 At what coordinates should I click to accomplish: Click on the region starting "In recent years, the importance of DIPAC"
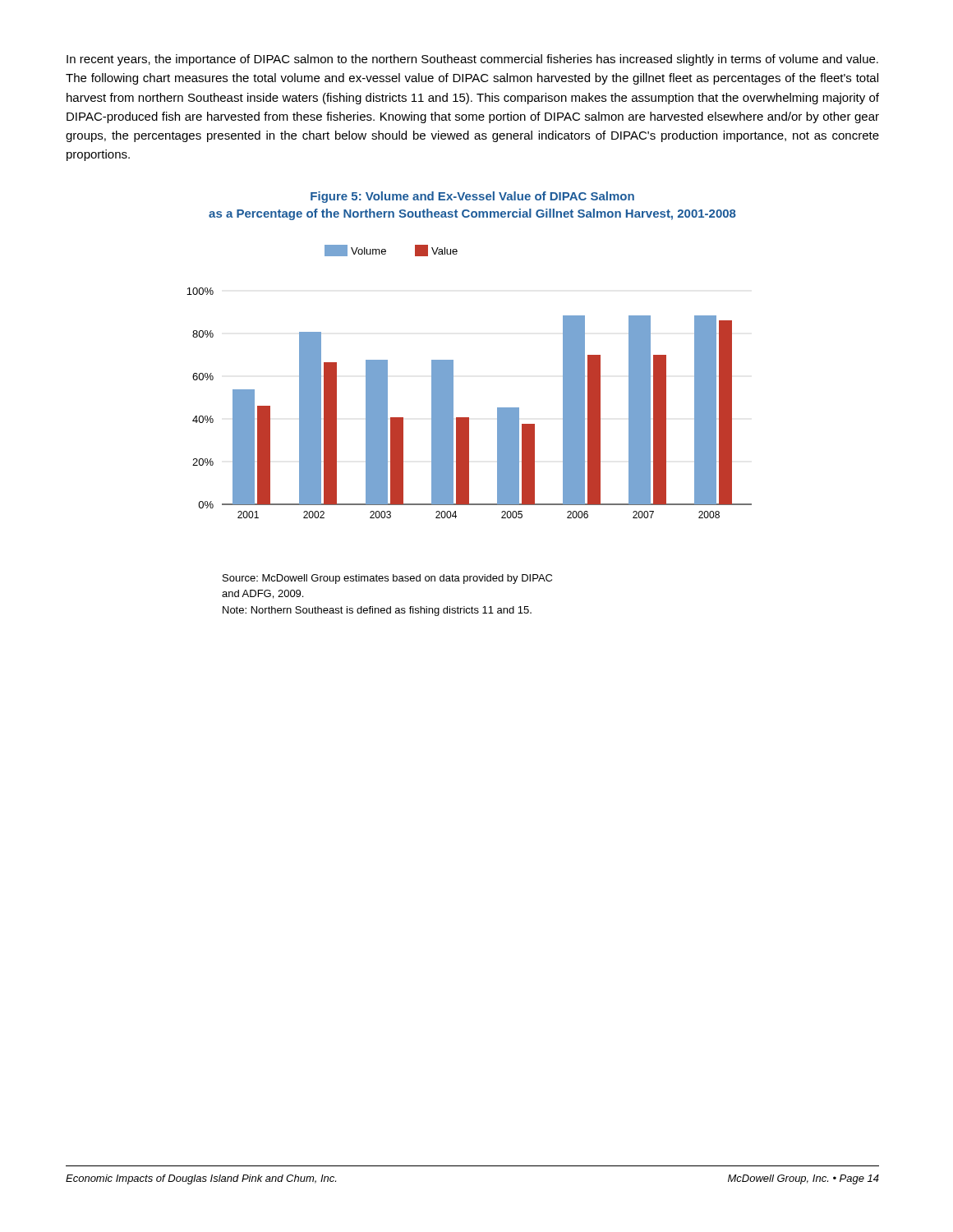(x=472, y=106)
